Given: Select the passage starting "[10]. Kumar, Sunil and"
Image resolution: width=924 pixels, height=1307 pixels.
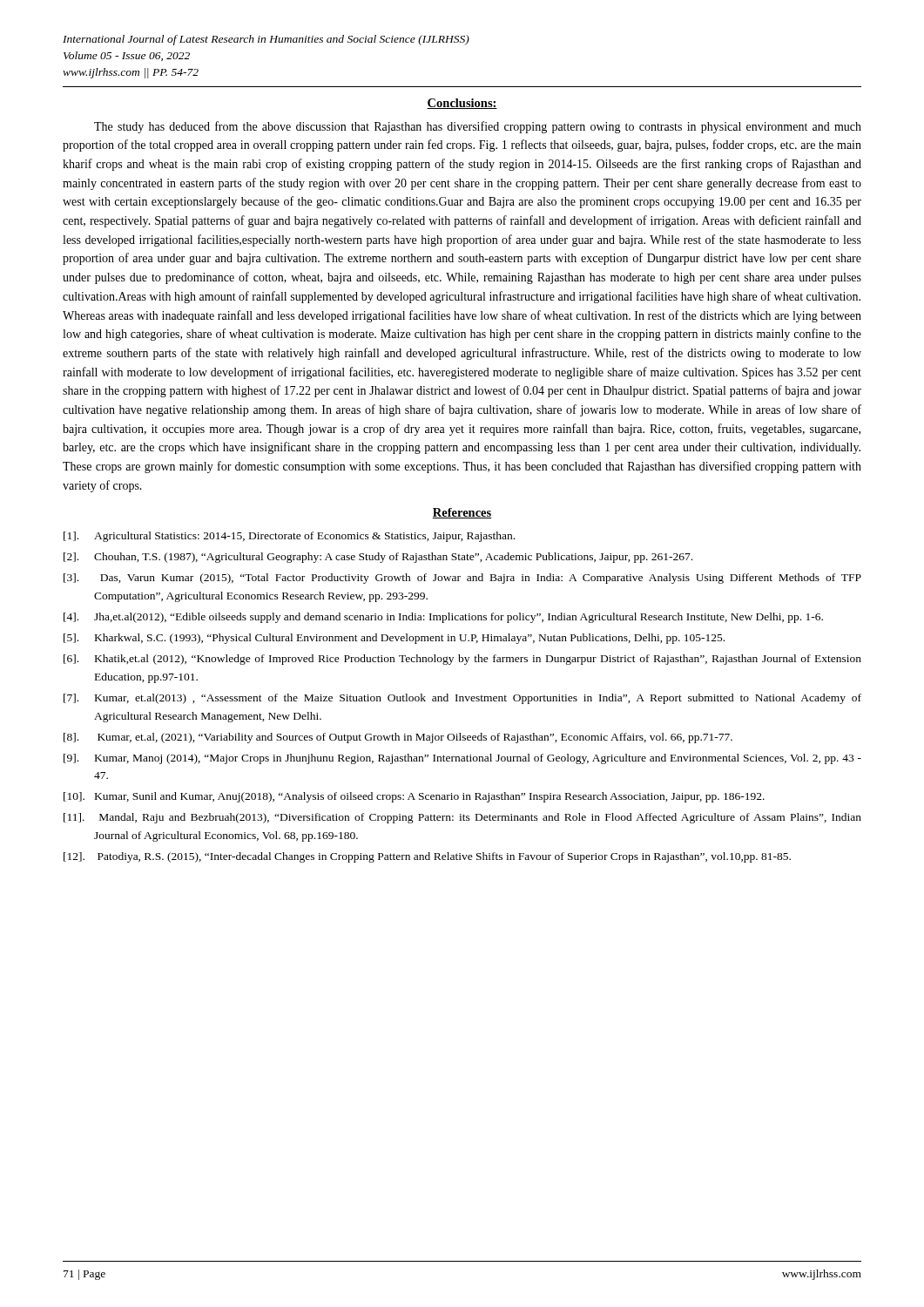Looking at the screenshot, I should coord(462,797).
